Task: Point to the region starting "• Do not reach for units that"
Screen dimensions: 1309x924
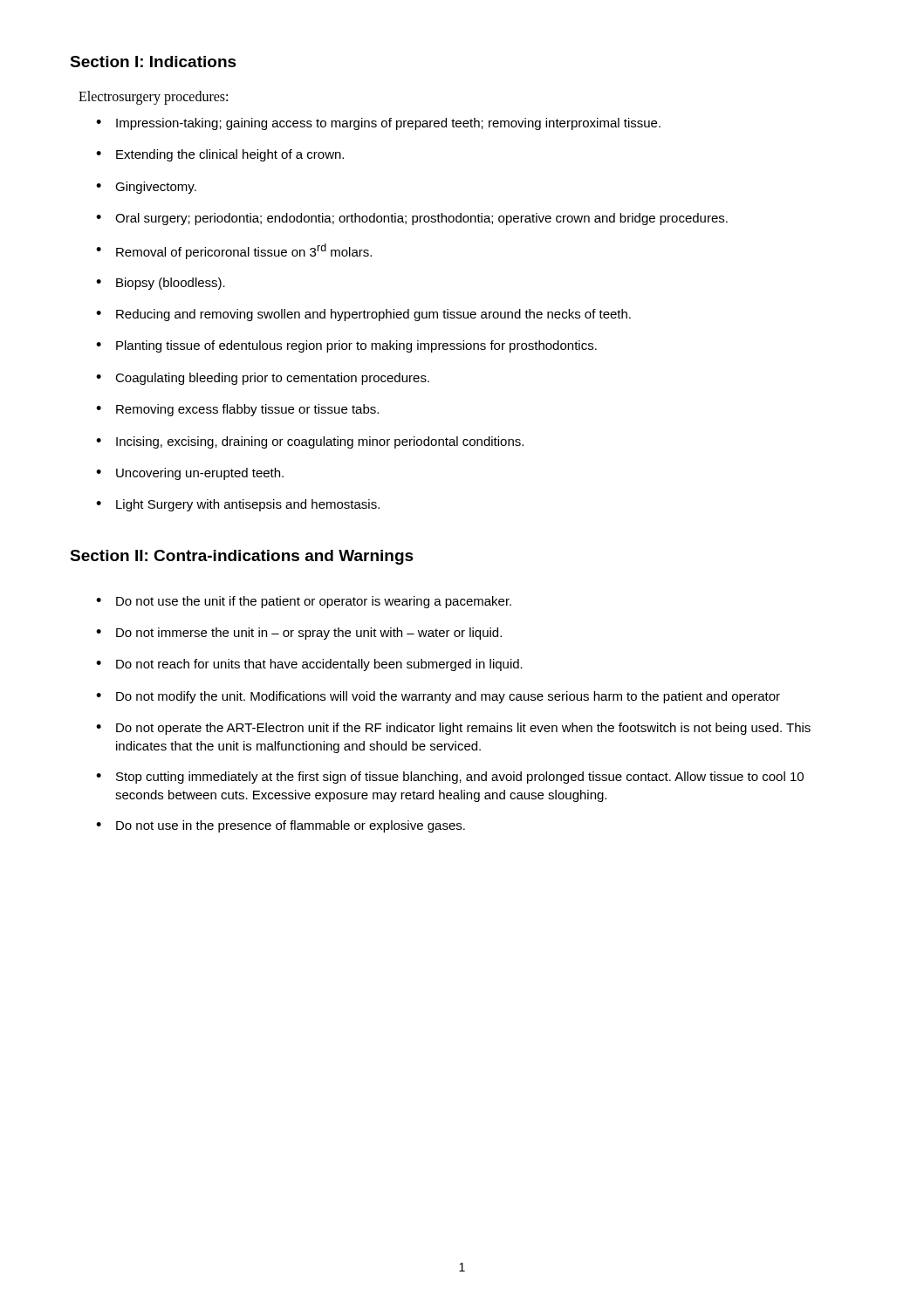Action: [466, 665]
